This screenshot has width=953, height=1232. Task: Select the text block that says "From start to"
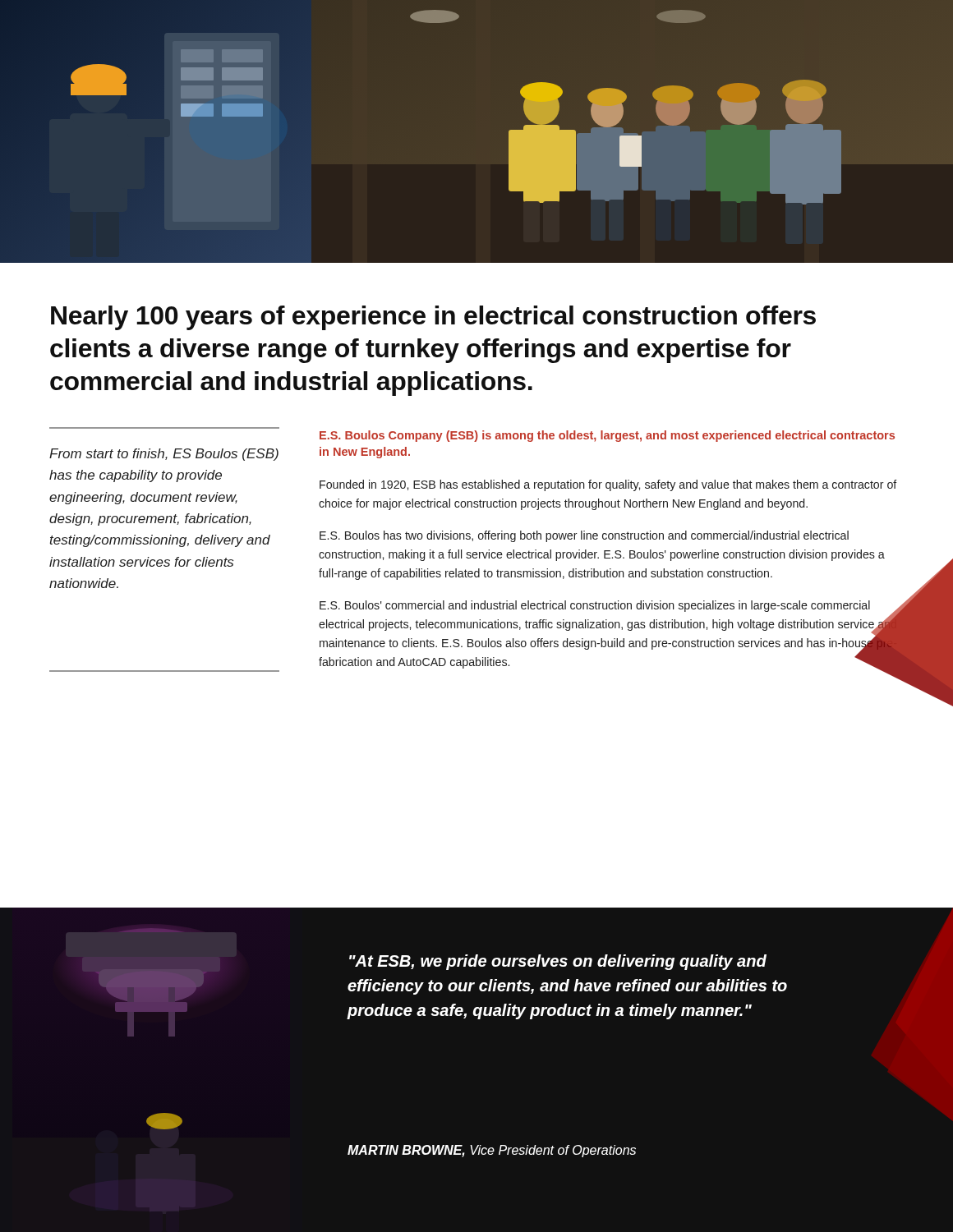point(164,519)
